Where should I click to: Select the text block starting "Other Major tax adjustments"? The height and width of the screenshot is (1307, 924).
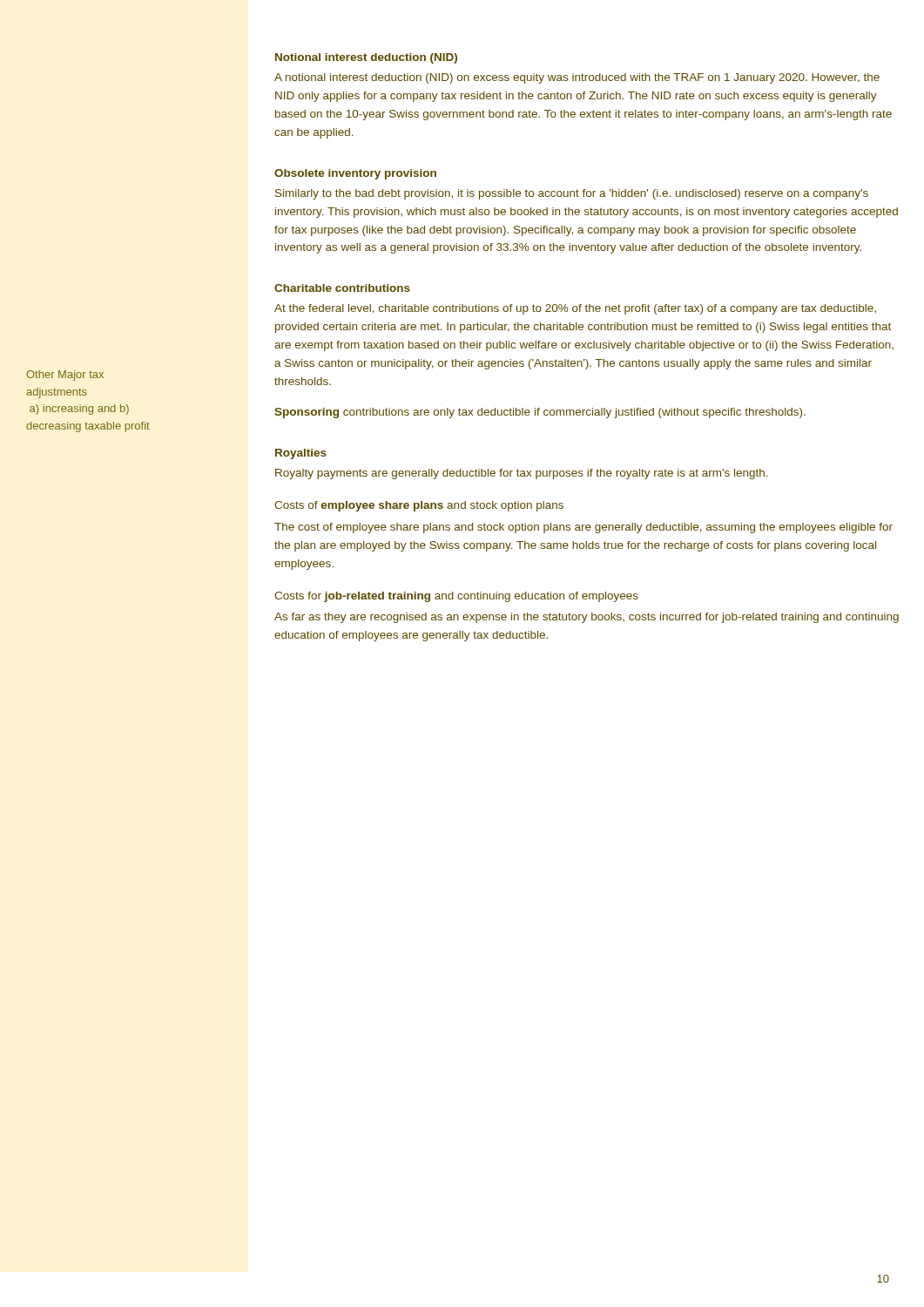[x=88, y=400]
